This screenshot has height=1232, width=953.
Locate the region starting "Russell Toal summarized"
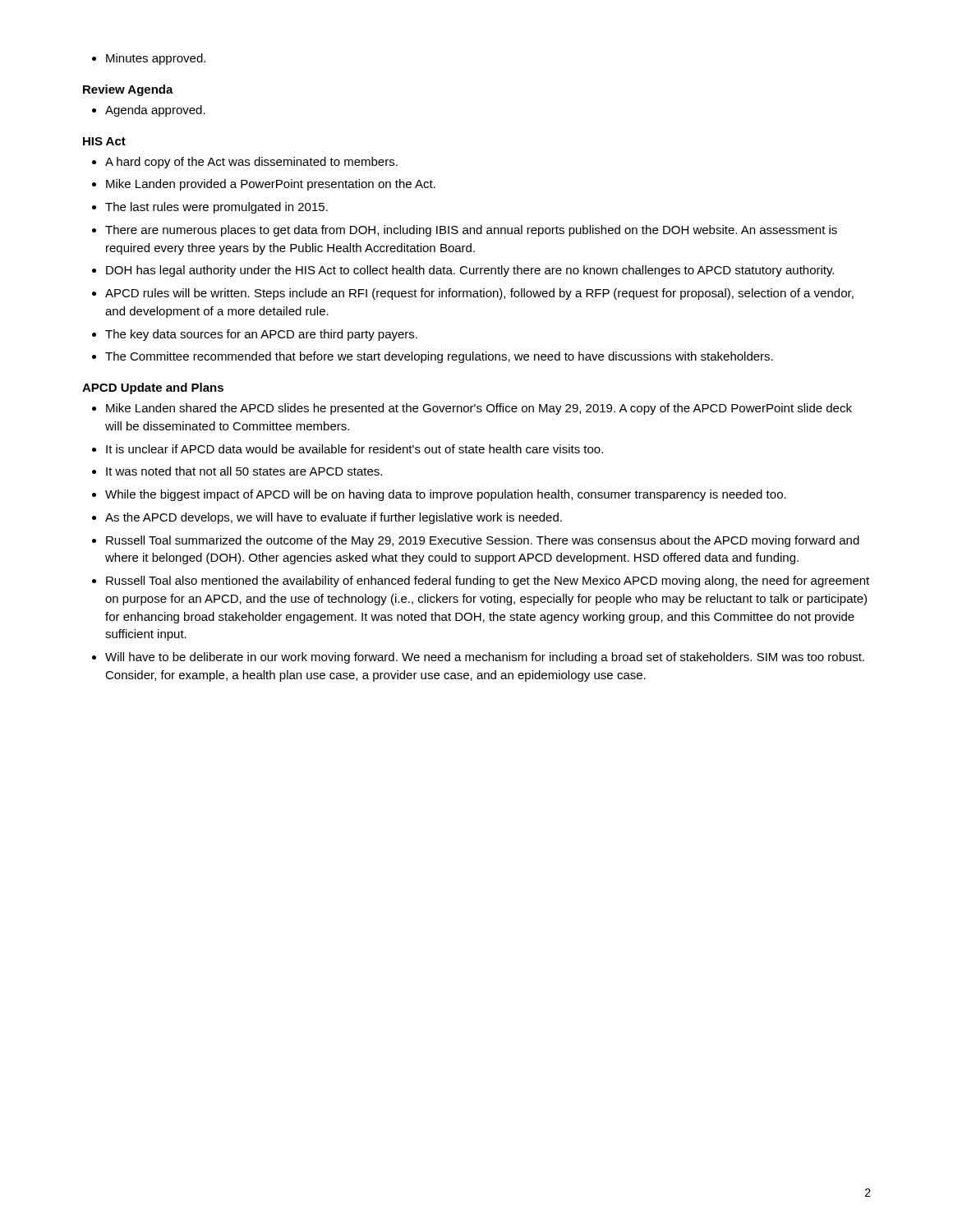(x=476, y=549)
